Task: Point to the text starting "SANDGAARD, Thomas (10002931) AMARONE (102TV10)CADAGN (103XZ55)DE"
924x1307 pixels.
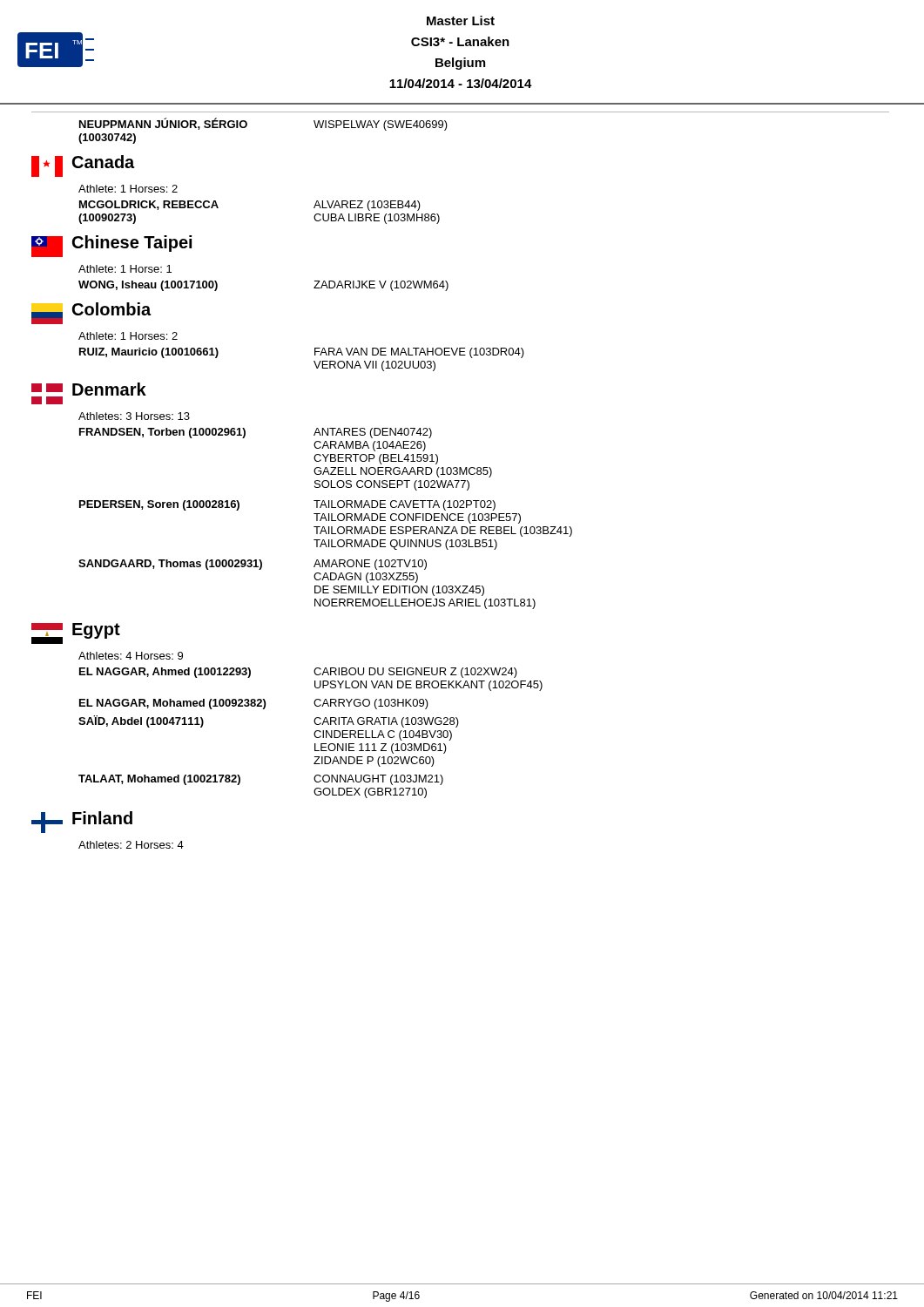Action: [484, 583]
